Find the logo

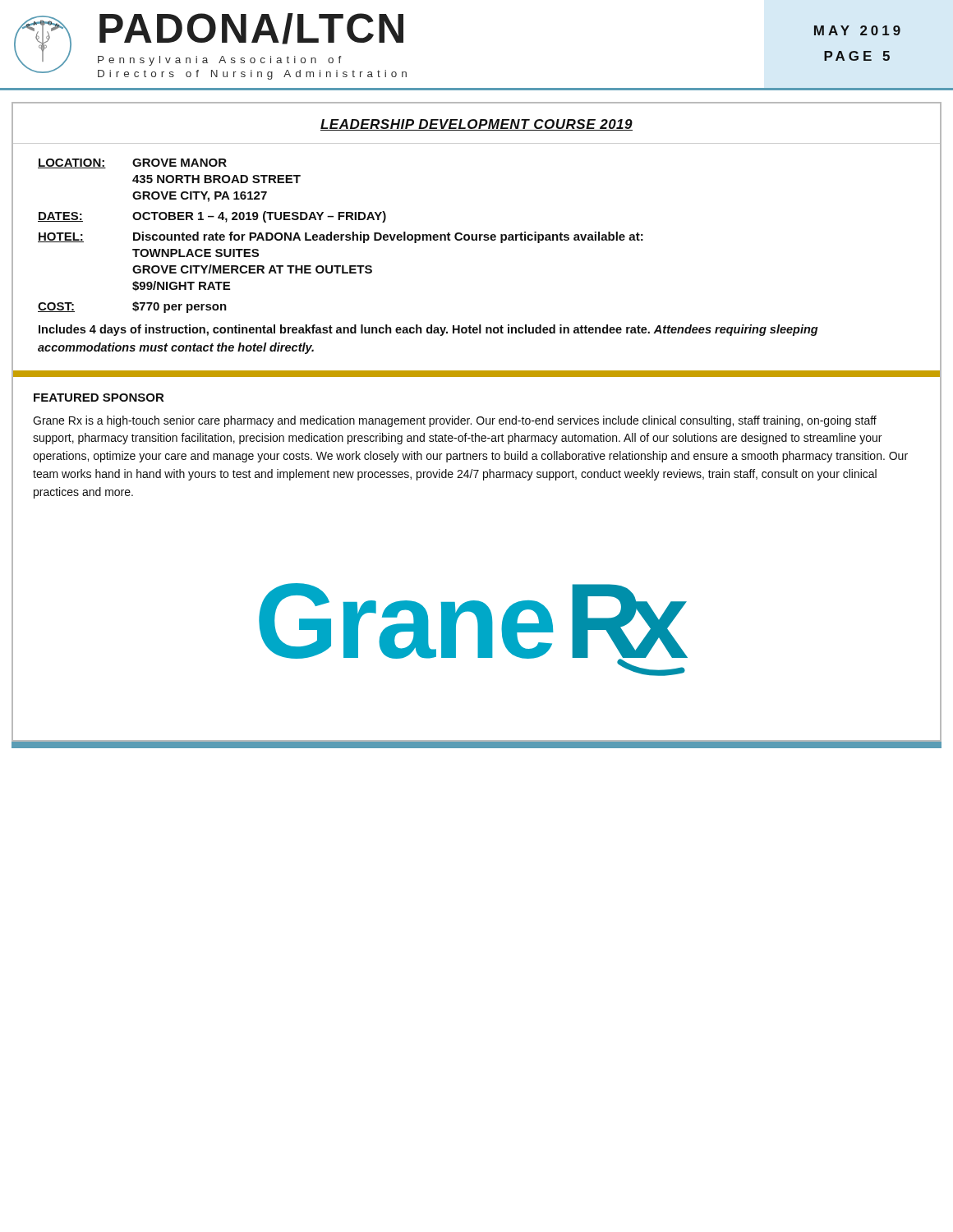pyautogui.click(x=476, y=617)
